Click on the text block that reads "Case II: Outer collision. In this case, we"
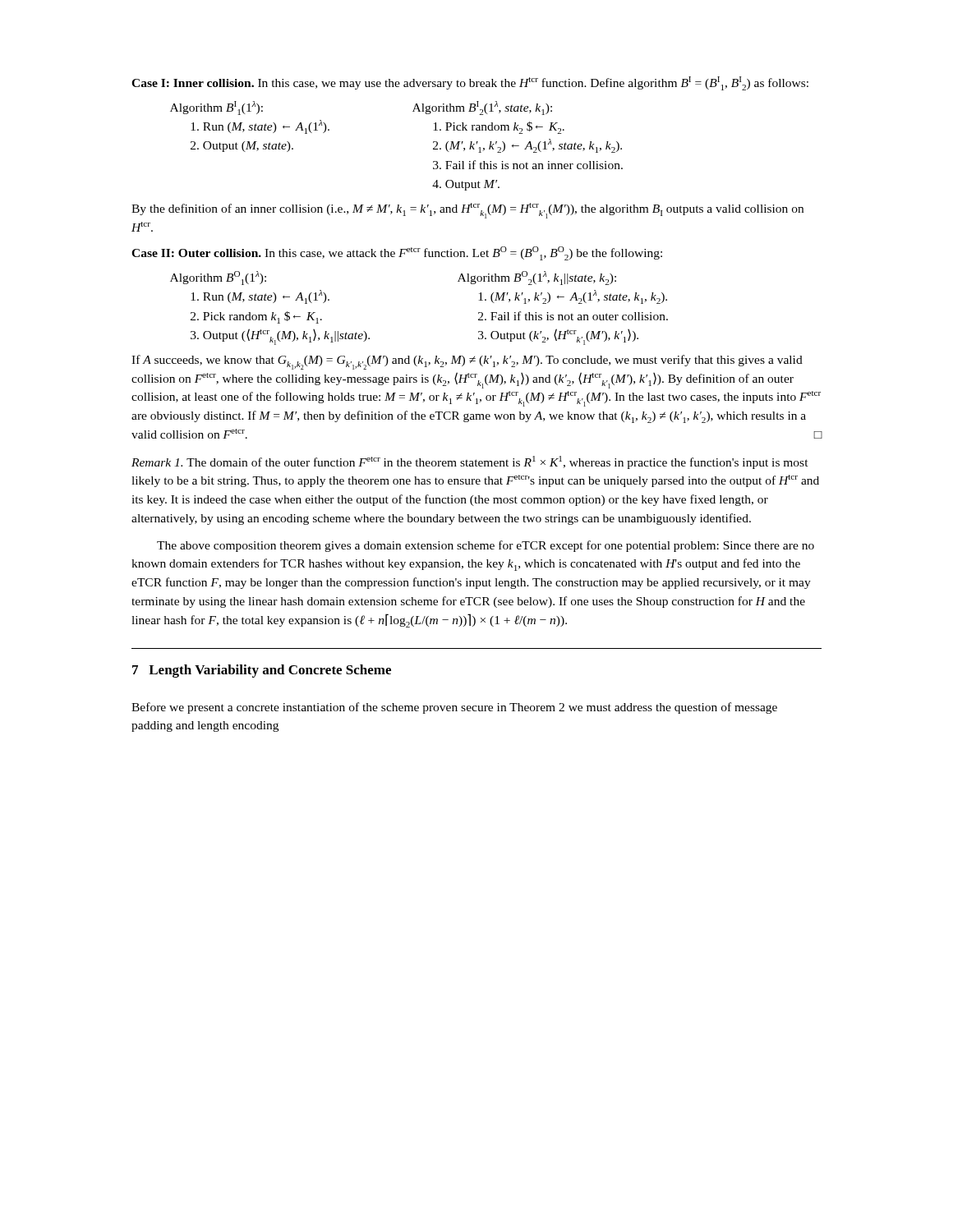The width and height of the screenshot is (953, 1232). coord(397,253)
